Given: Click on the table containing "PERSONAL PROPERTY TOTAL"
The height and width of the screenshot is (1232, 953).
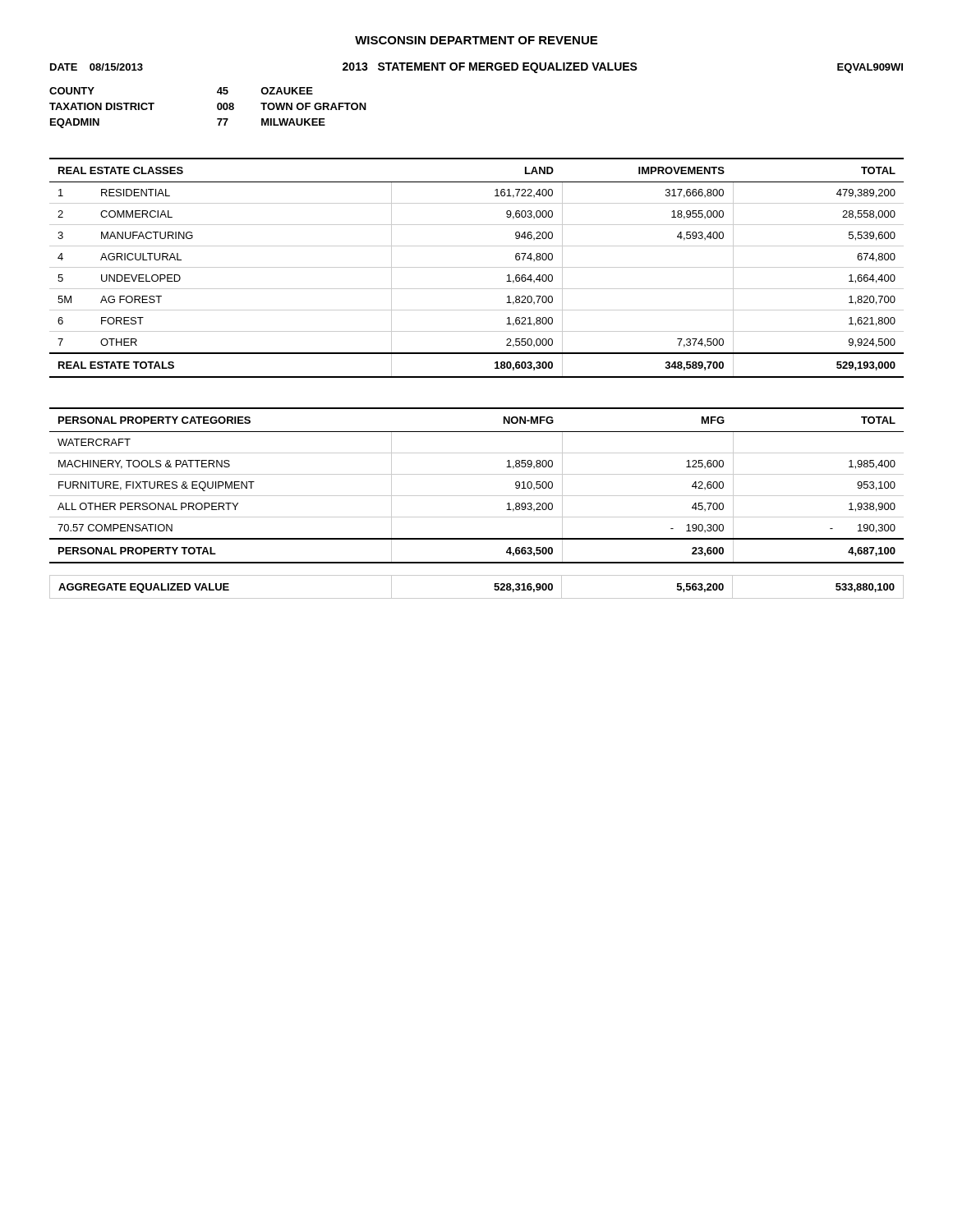Looking at the screenshot, I should coord(476,485).
